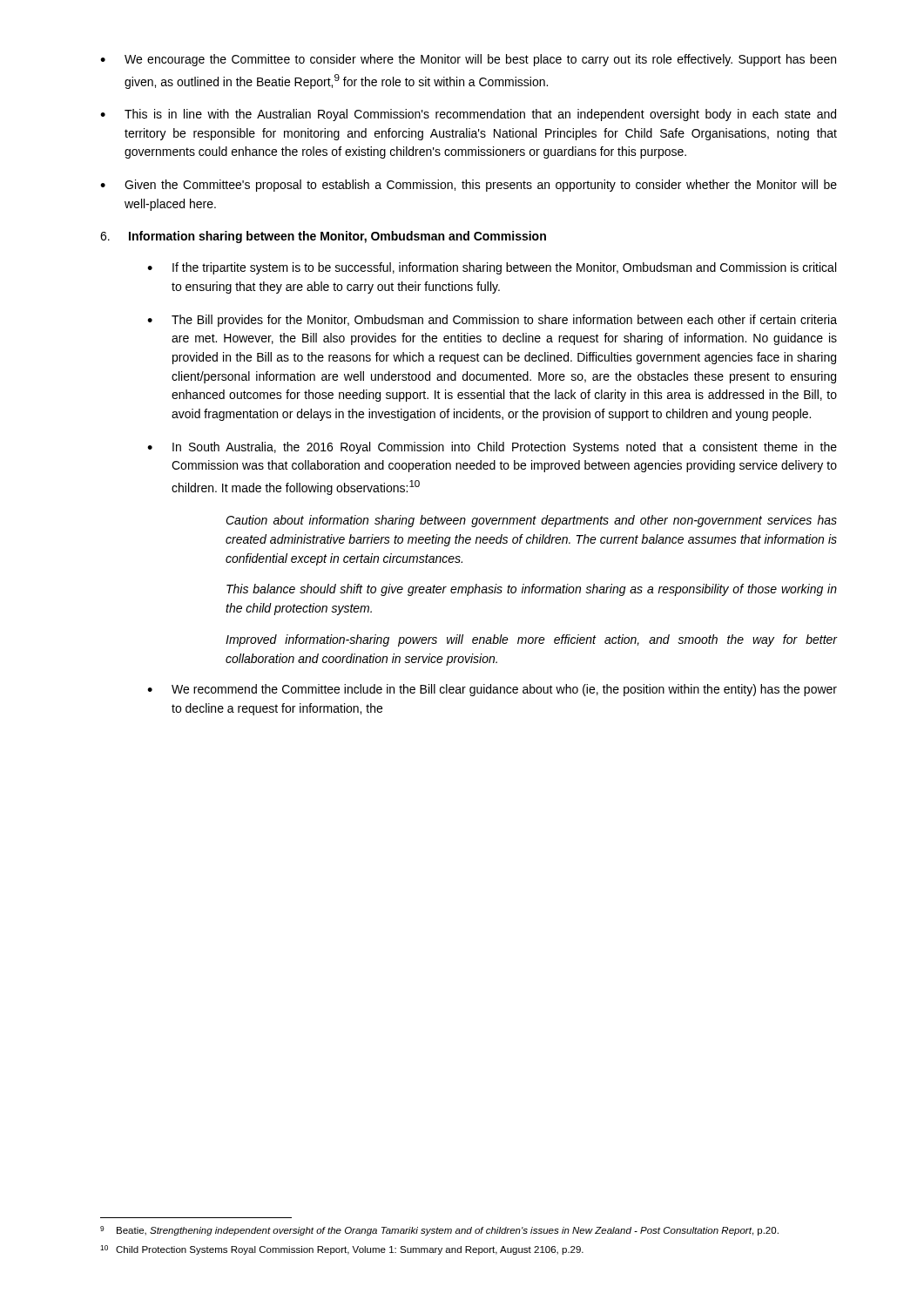924x1307 pixels.
Task: Select the list item that reads "• This is"
Action: point(469,134)
